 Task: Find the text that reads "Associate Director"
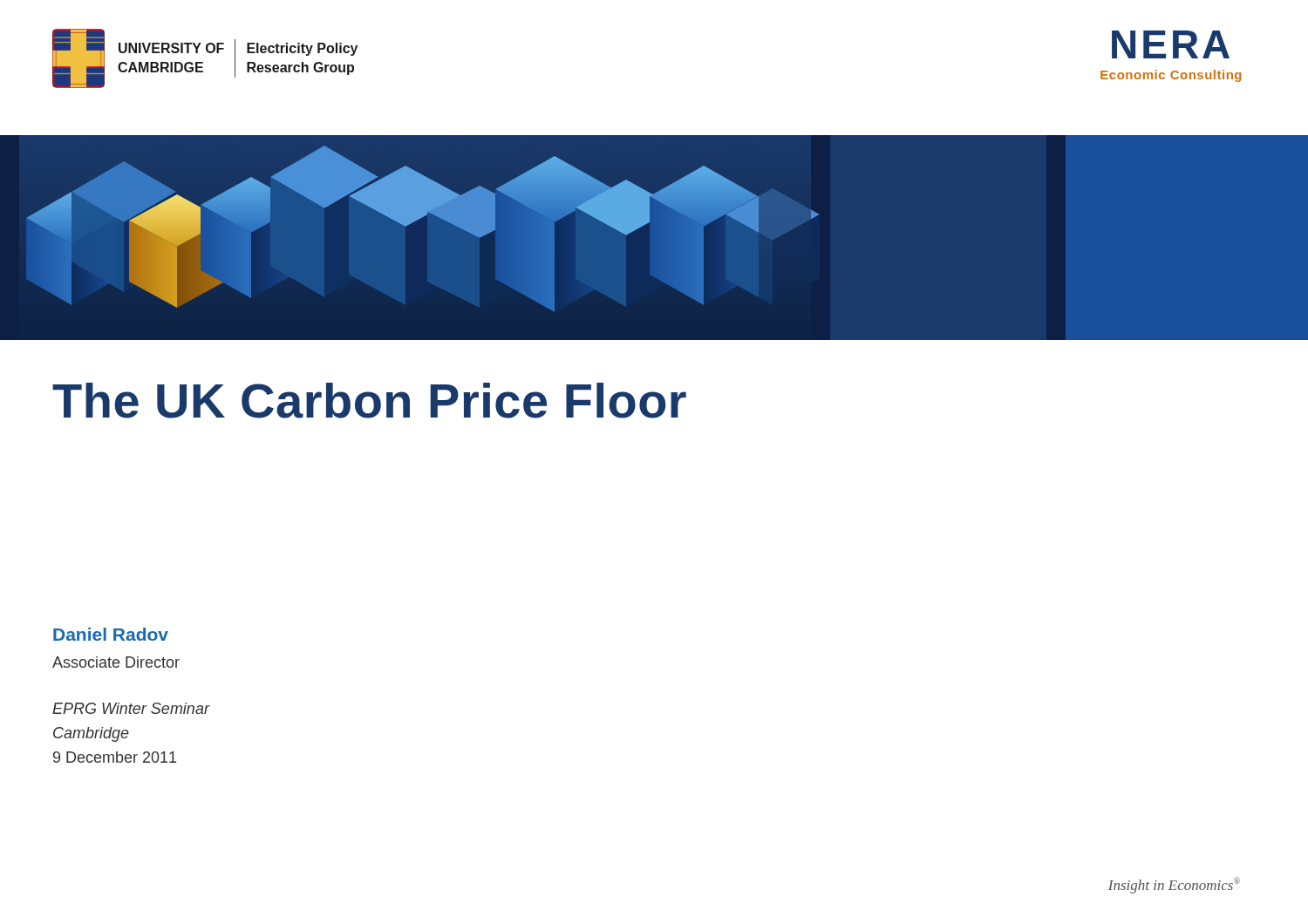[116, 662]
